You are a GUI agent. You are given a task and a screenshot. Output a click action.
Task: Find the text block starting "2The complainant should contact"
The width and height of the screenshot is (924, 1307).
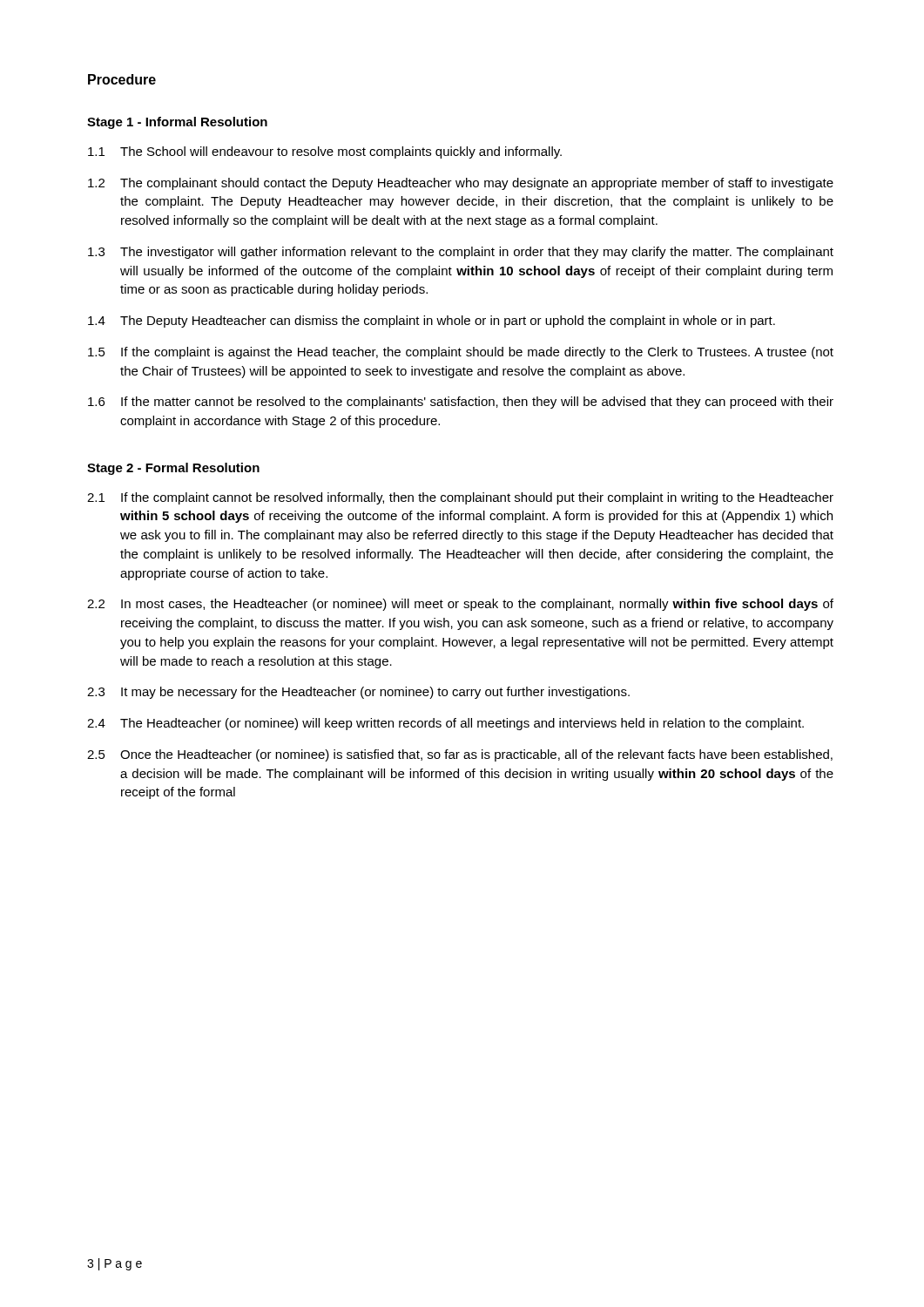[460, 202]
